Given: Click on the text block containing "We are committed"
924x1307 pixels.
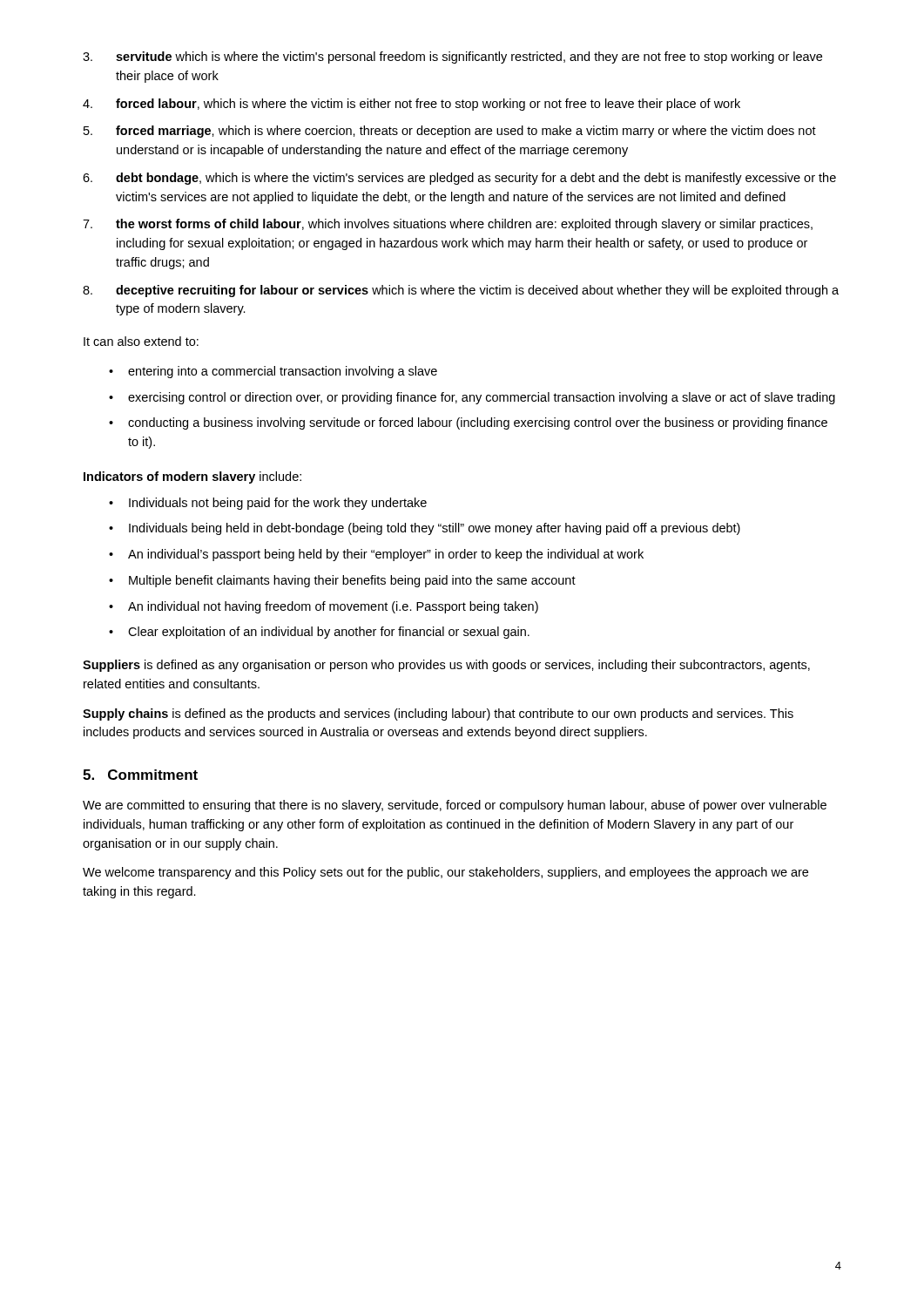Looking at the screenshot, I should (455, 824).
